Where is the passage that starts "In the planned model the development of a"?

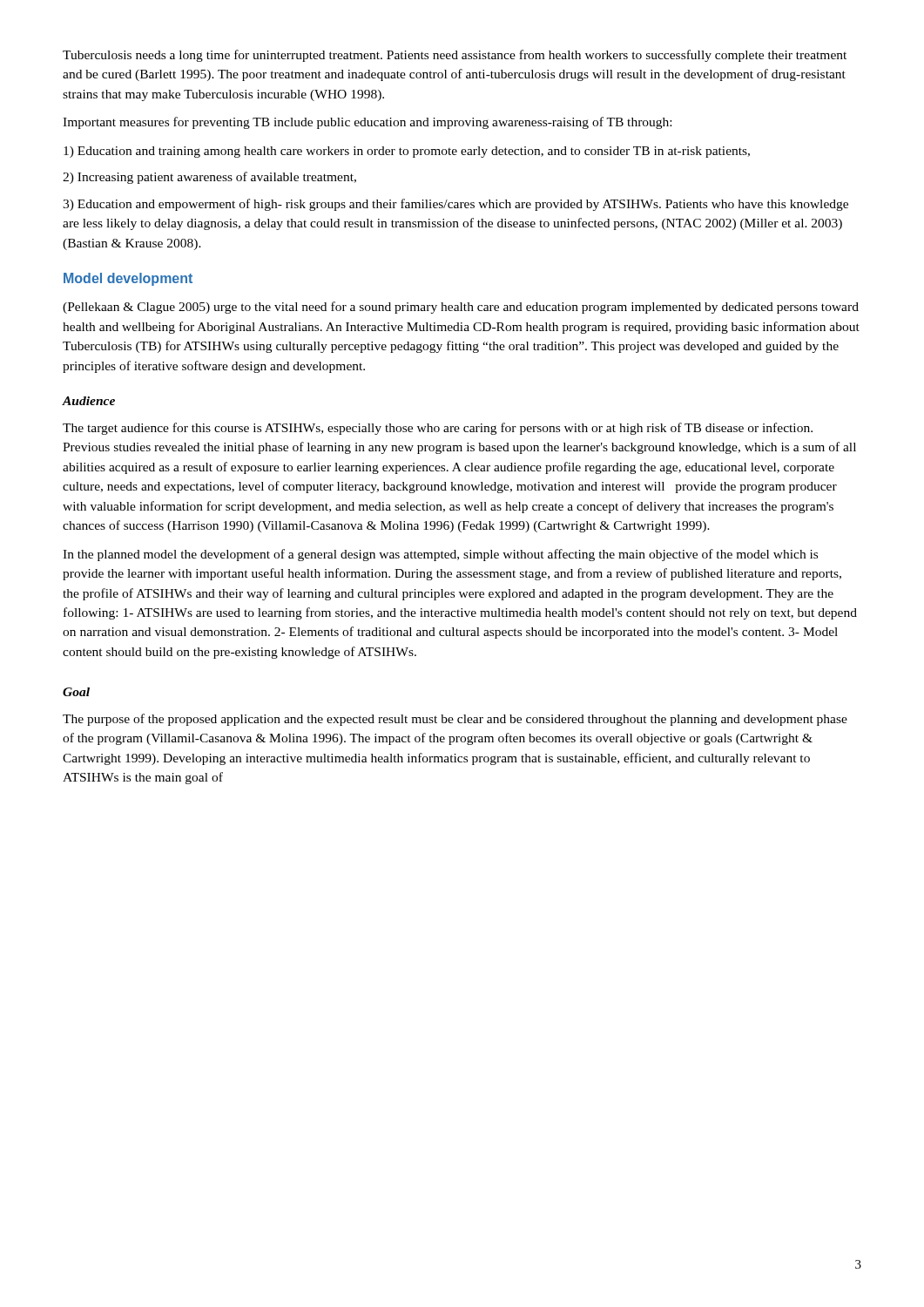462,603
